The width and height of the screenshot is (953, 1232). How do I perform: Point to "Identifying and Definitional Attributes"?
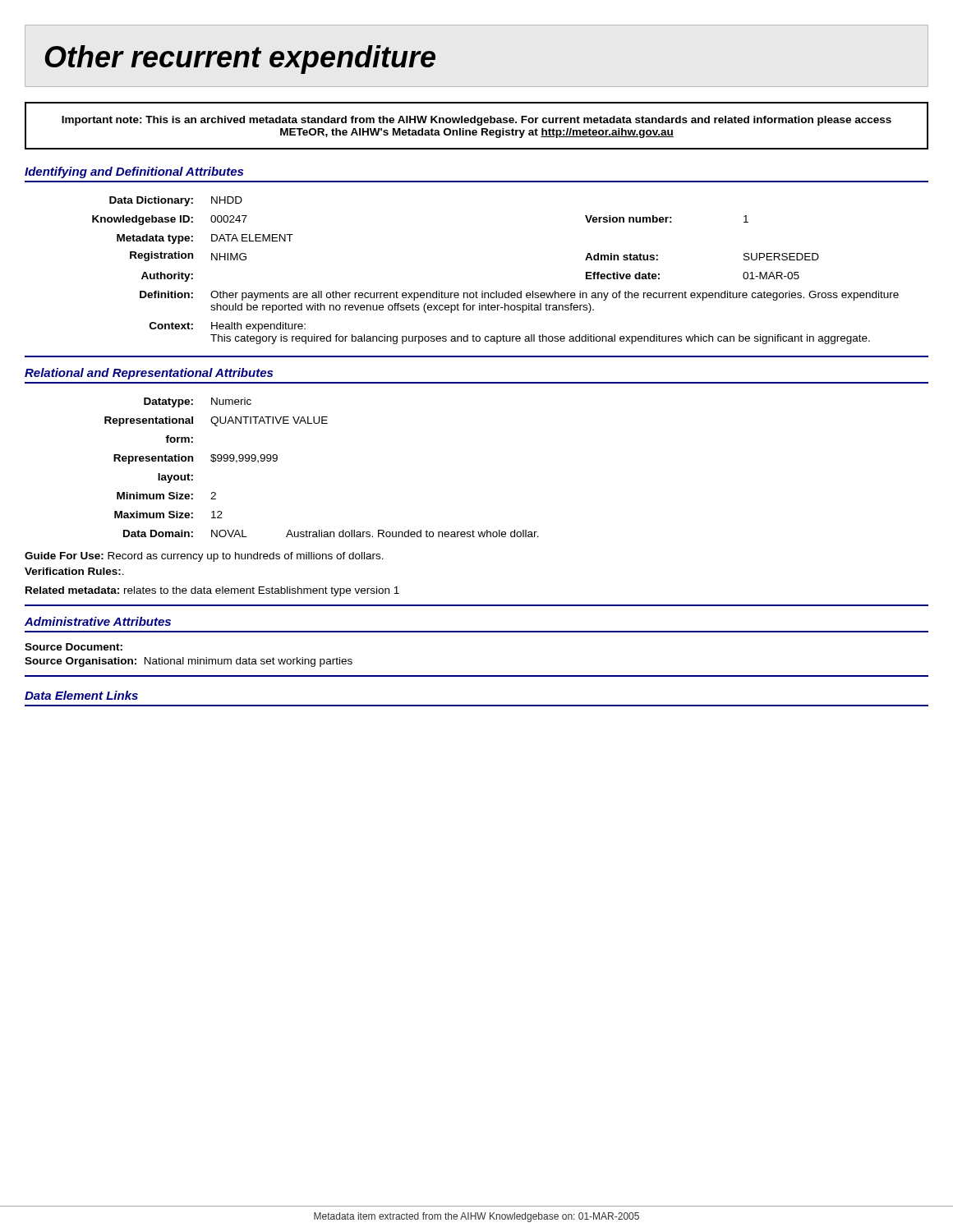(x=134, y=171)
